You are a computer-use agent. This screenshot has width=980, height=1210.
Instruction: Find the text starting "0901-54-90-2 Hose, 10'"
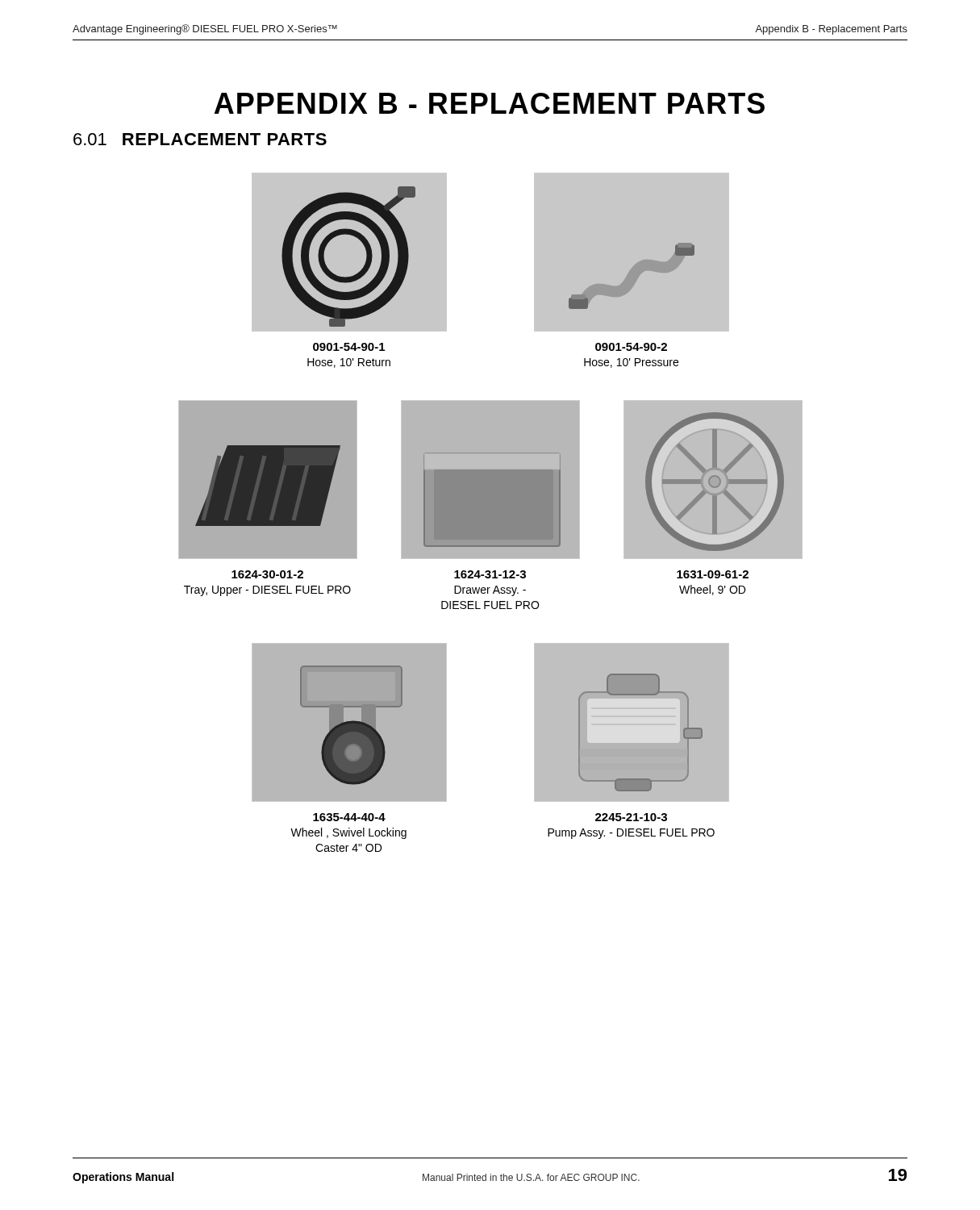coord(631,355)
